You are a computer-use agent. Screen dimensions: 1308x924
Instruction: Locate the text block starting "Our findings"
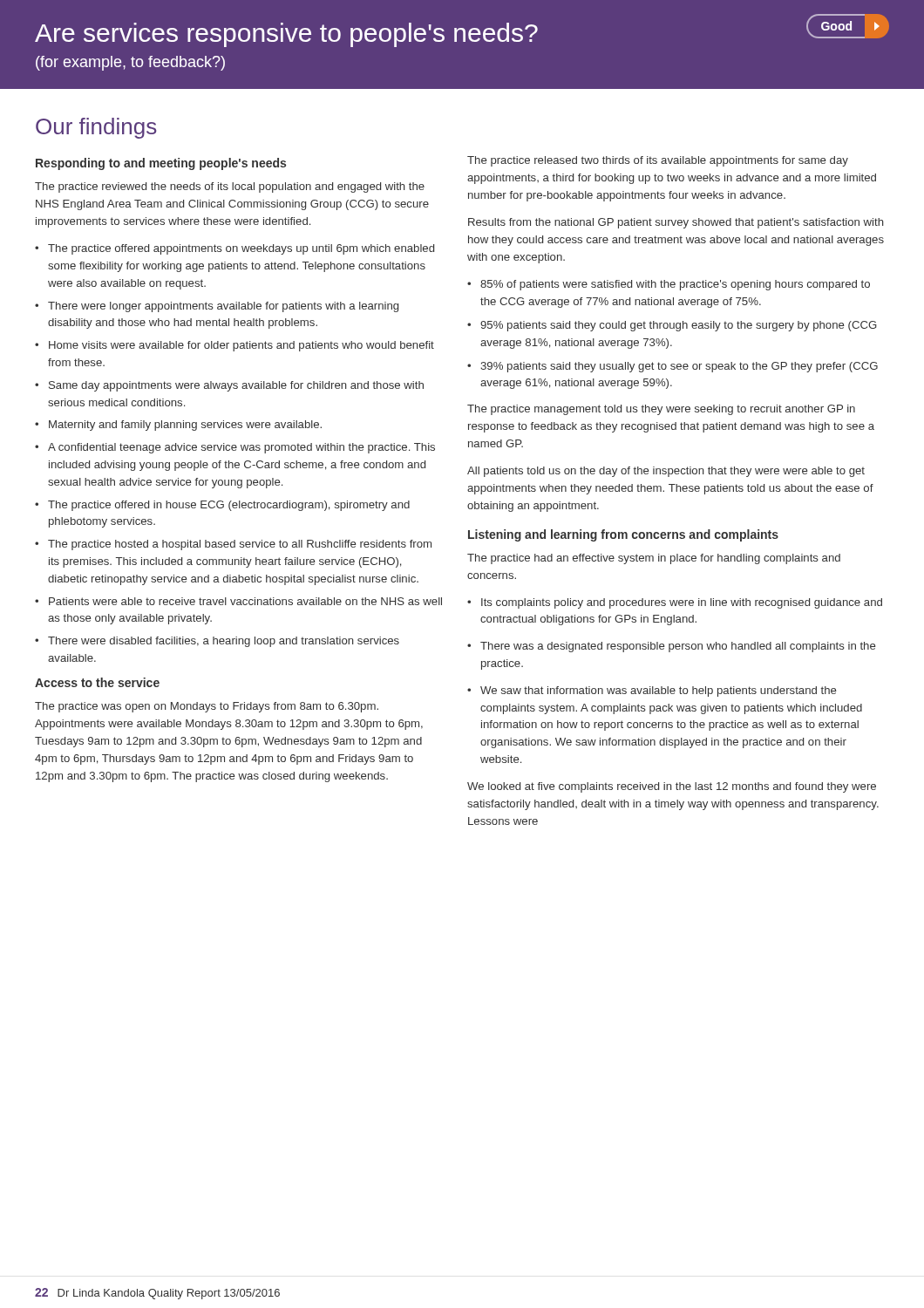point(96,127)
